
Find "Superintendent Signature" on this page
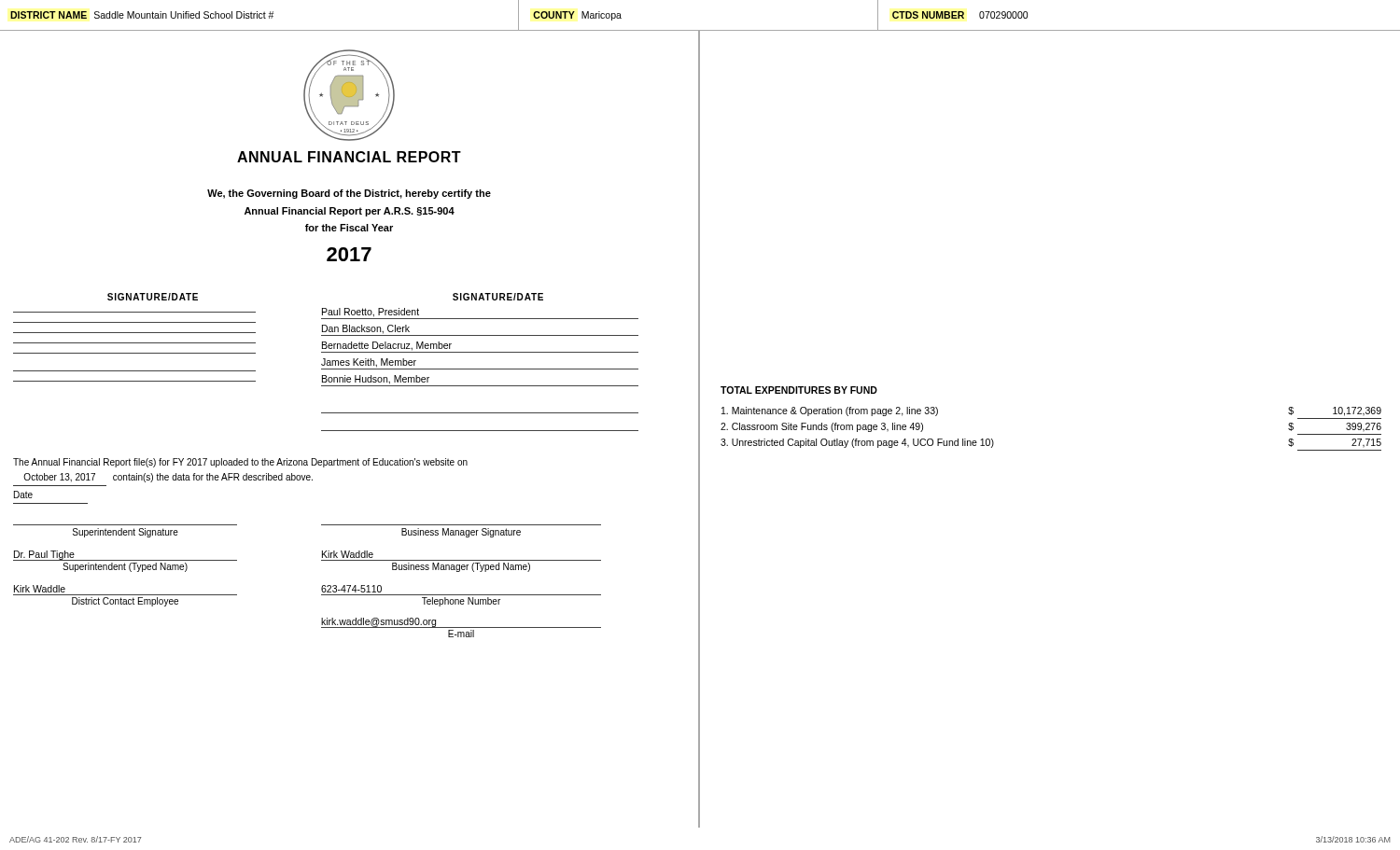pos(125,533)
